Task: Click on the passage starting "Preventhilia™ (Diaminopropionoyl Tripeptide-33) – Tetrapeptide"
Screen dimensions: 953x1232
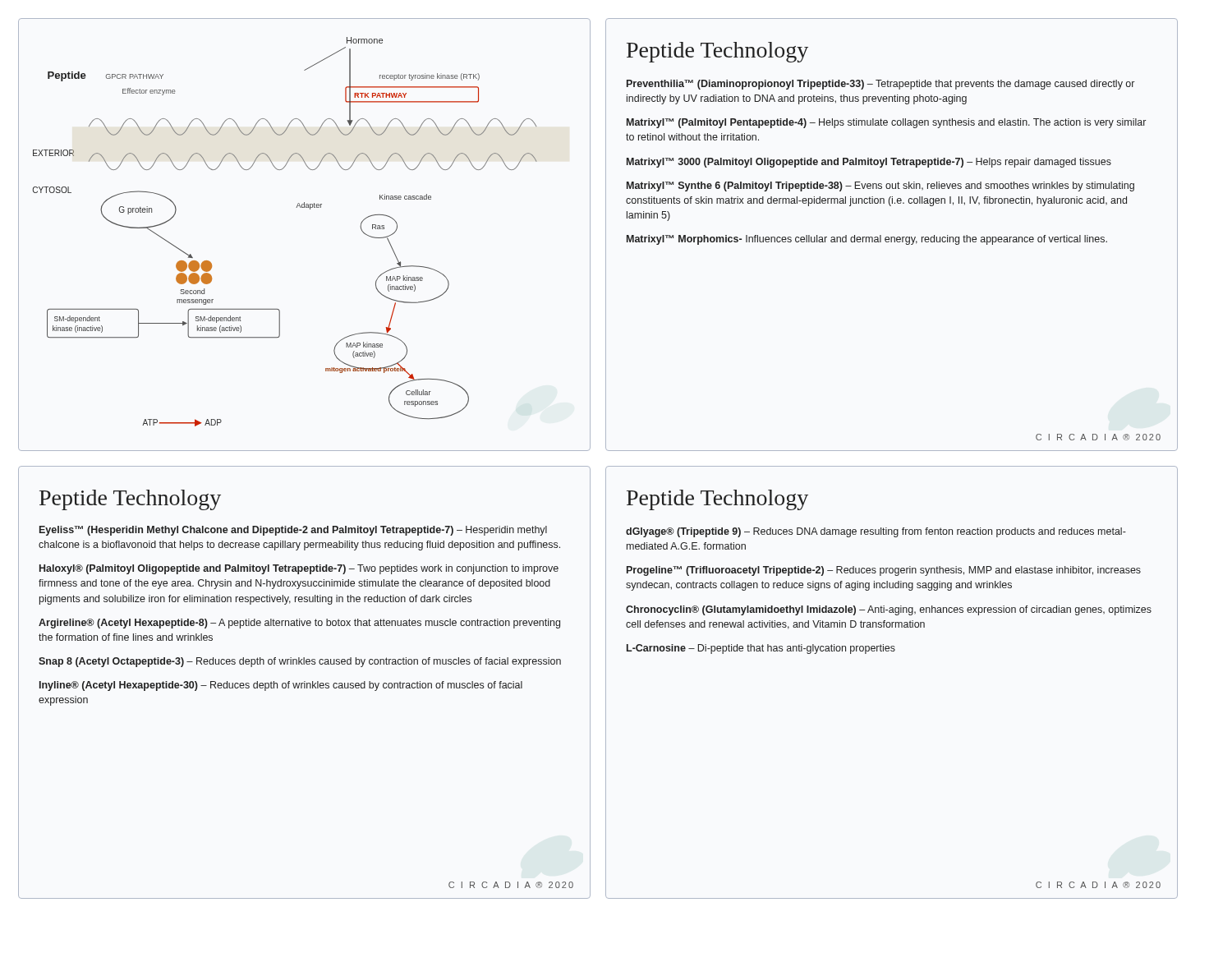Action: 880,91
